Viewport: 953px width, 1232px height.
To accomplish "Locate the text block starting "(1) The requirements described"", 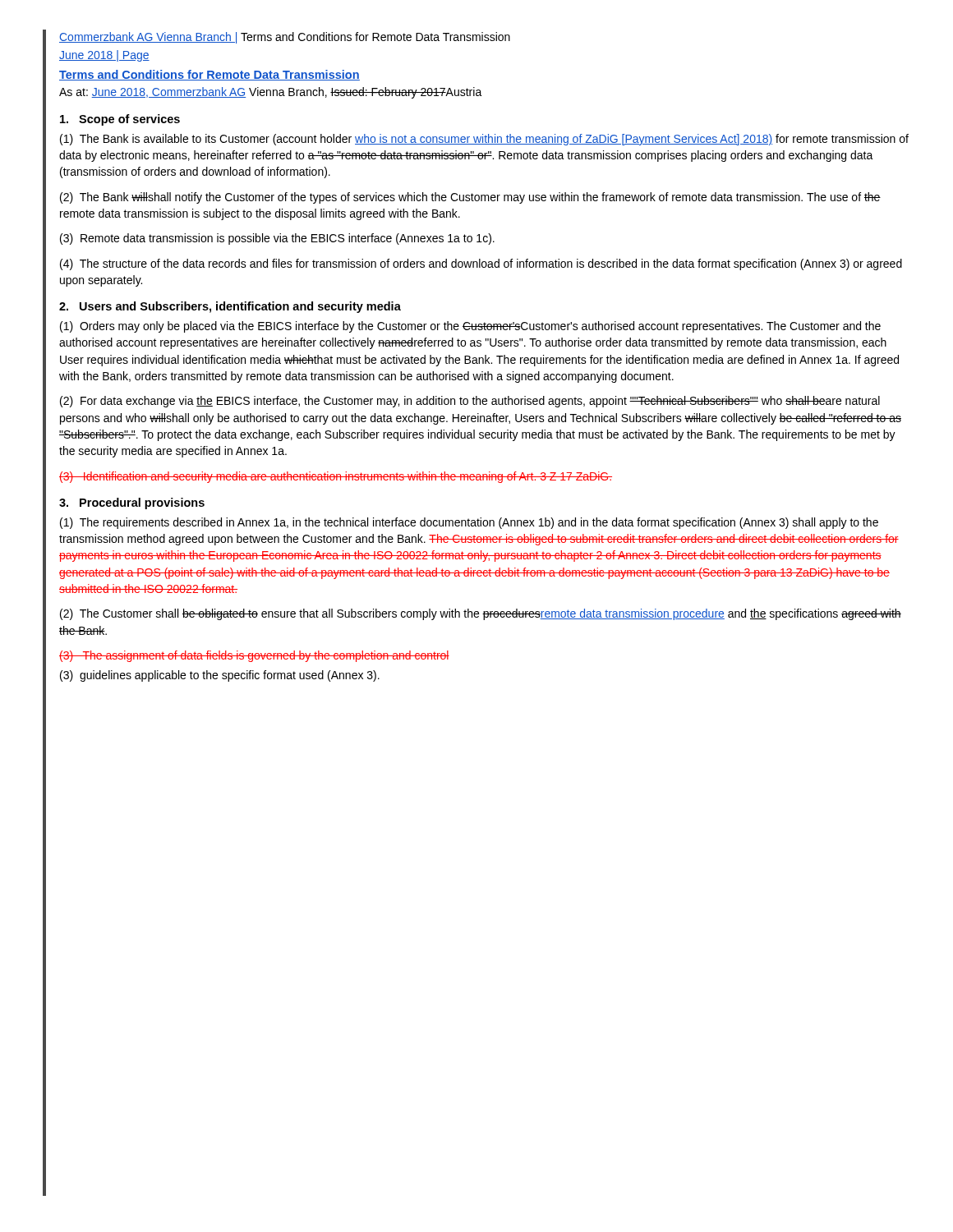I will click(x=479, y=556).
